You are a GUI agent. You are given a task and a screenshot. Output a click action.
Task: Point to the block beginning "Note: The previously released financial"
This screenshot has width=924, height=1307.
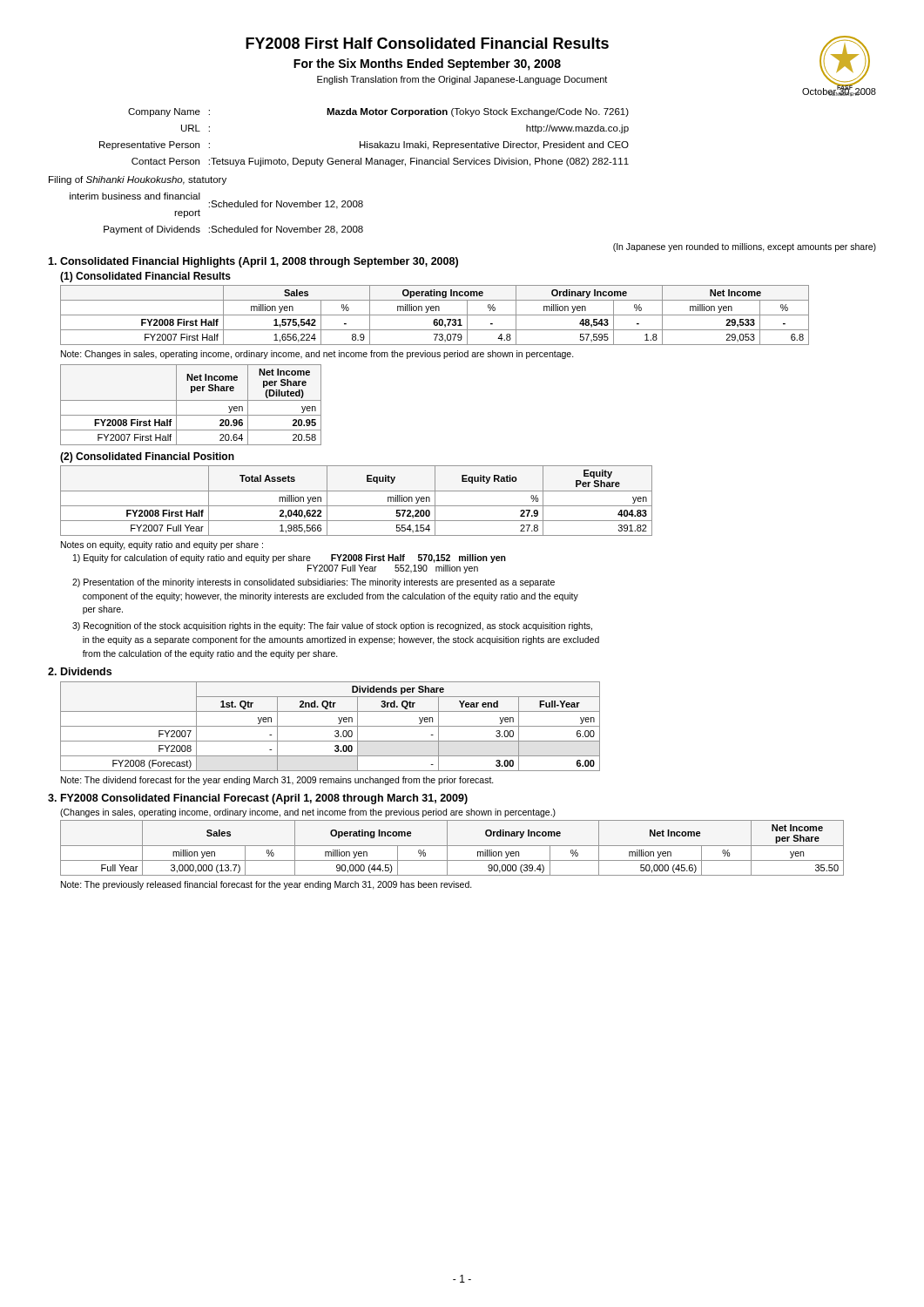point(266,885)
